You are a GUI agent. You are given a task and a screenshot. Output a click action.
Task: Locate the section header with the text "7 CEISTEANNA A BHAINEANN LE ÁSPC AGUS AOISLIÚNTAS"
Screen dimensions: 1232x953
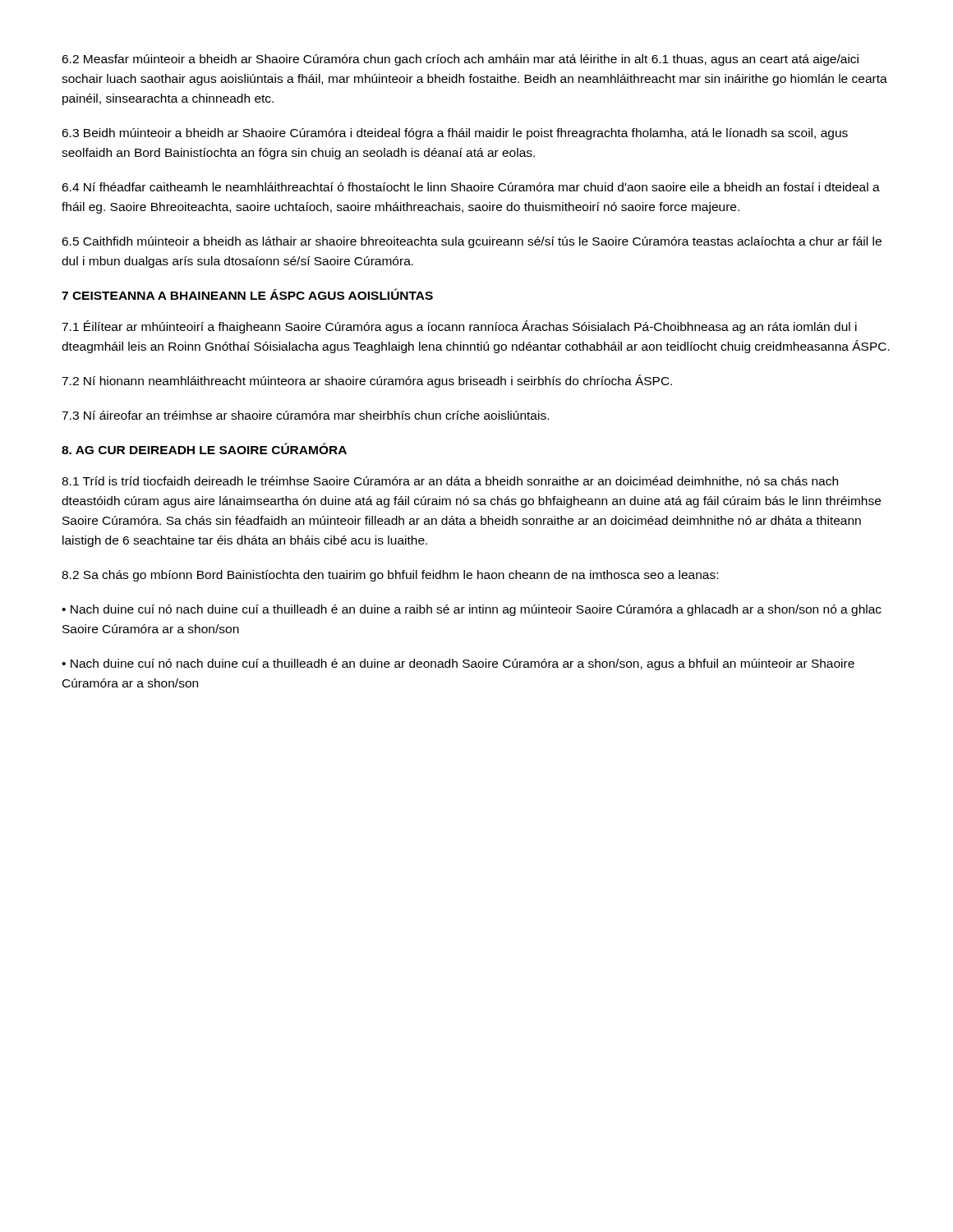(x=247, y=295)
